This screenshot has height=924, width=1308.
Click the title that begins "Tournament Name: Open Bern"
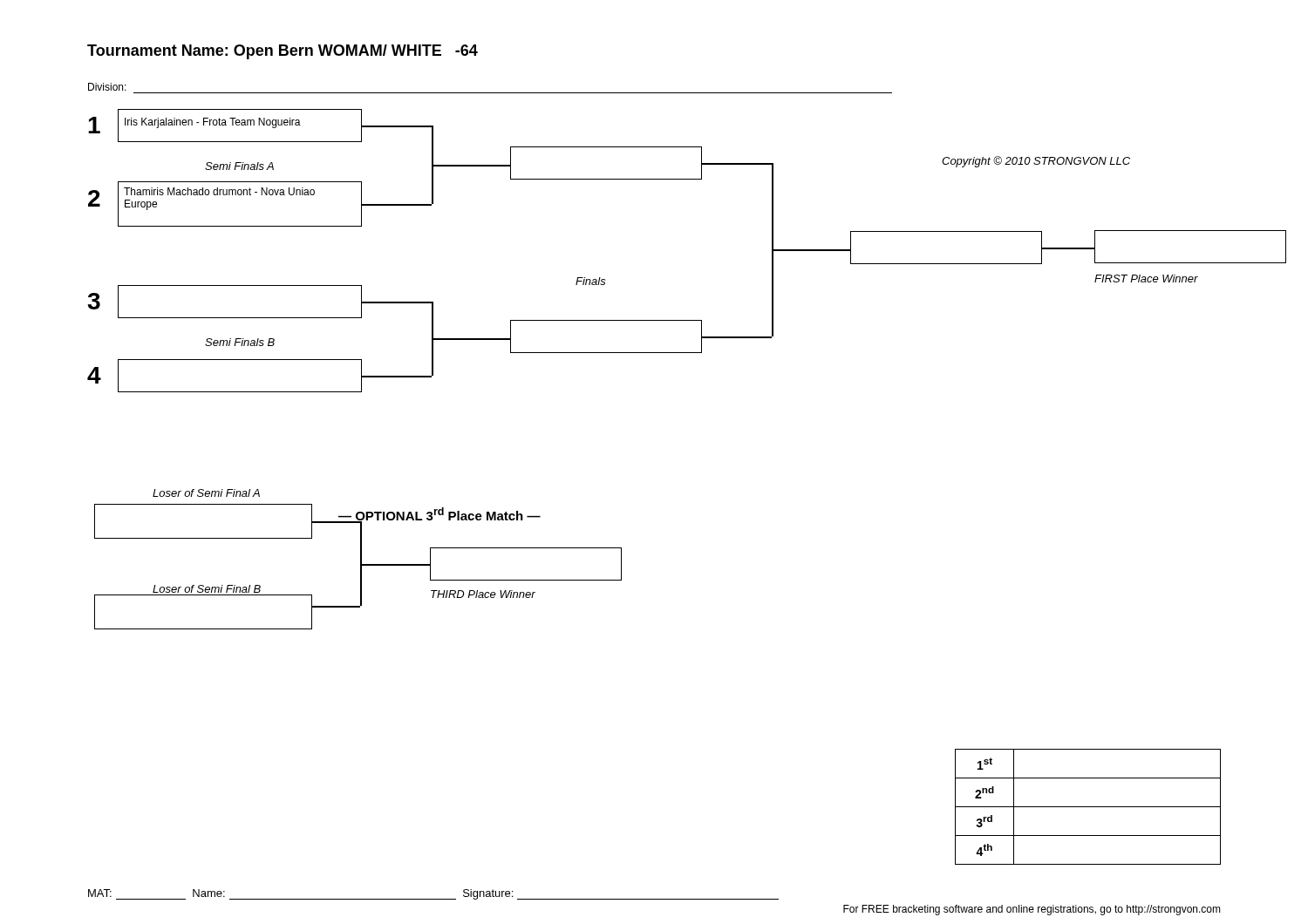point(282,51)
